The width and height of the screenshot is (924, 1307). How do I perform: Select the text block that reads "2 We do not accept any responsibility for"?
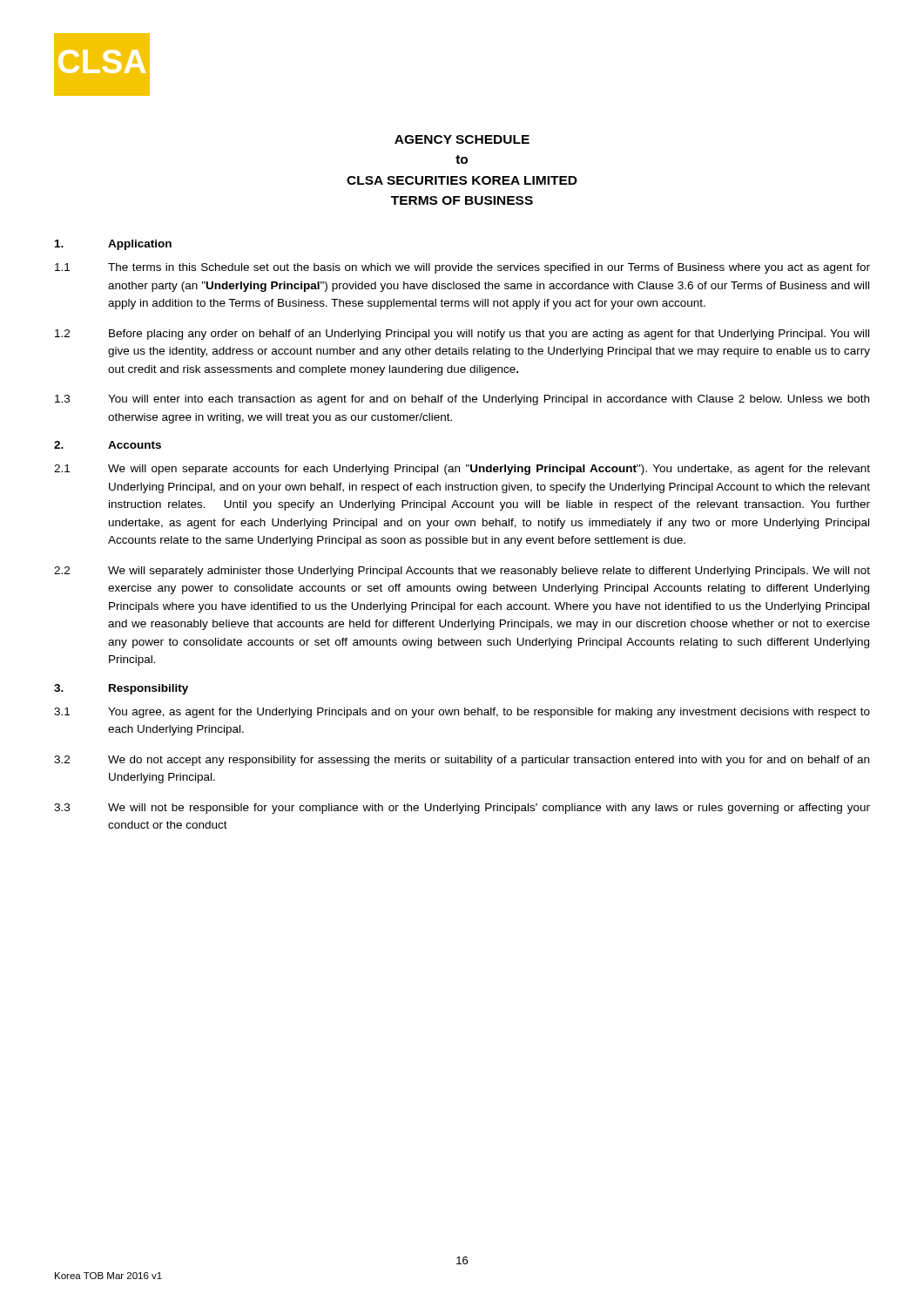pos(462,769)
